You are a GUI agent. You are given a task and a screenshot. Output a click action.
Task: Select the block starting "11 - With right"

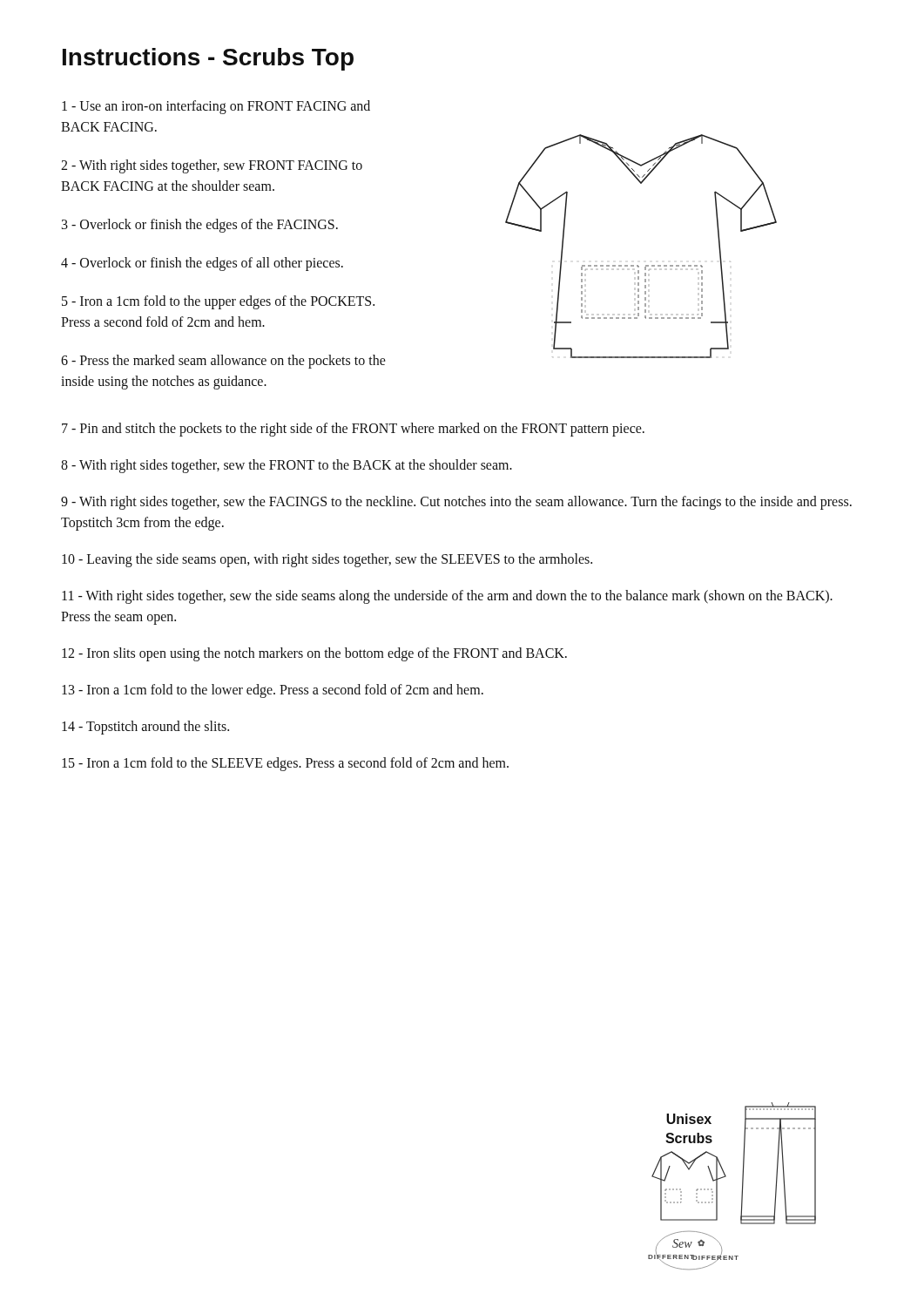(x=447, y=606)
